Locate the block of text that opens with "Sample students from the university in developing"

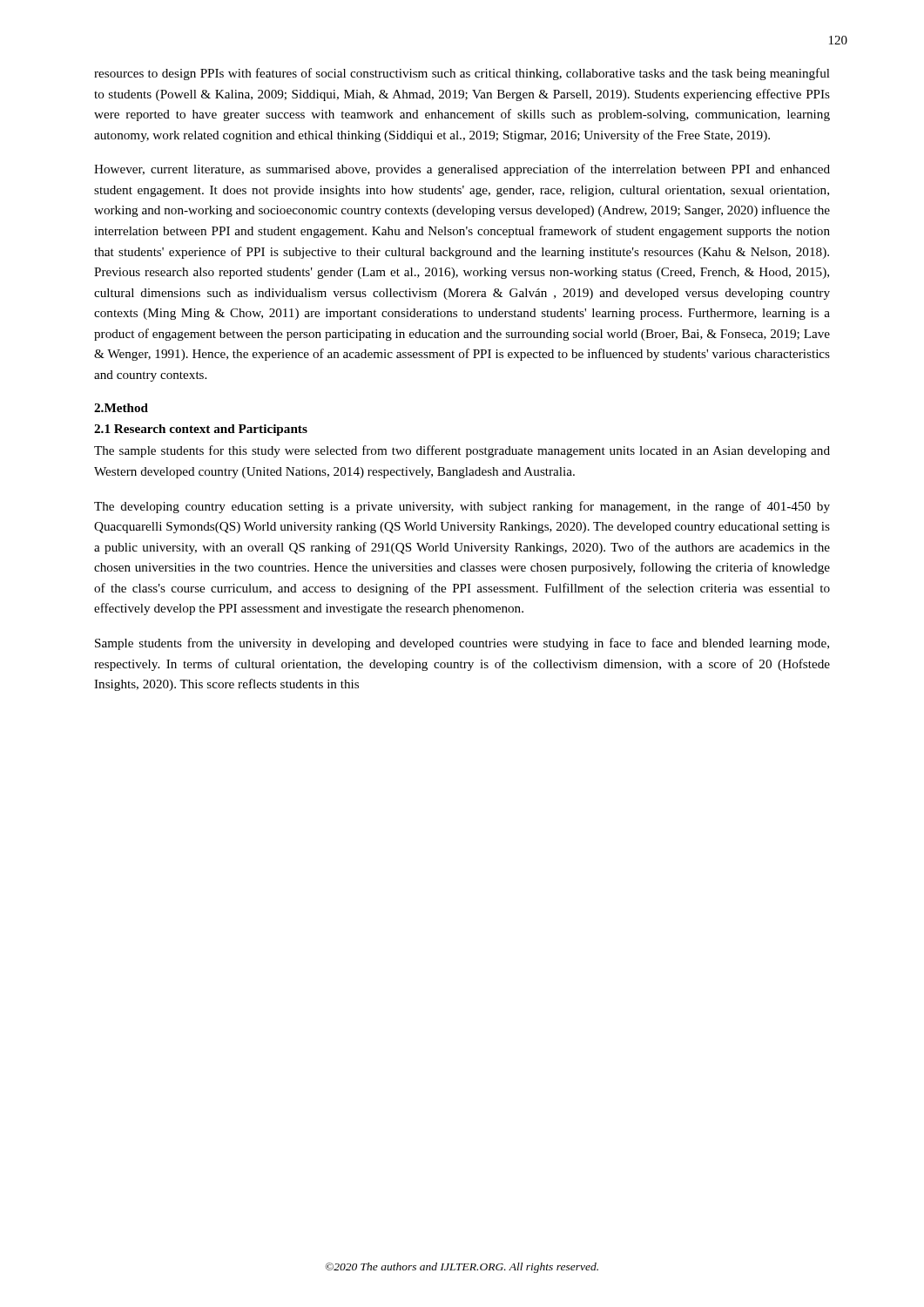(x=462, y=663)
